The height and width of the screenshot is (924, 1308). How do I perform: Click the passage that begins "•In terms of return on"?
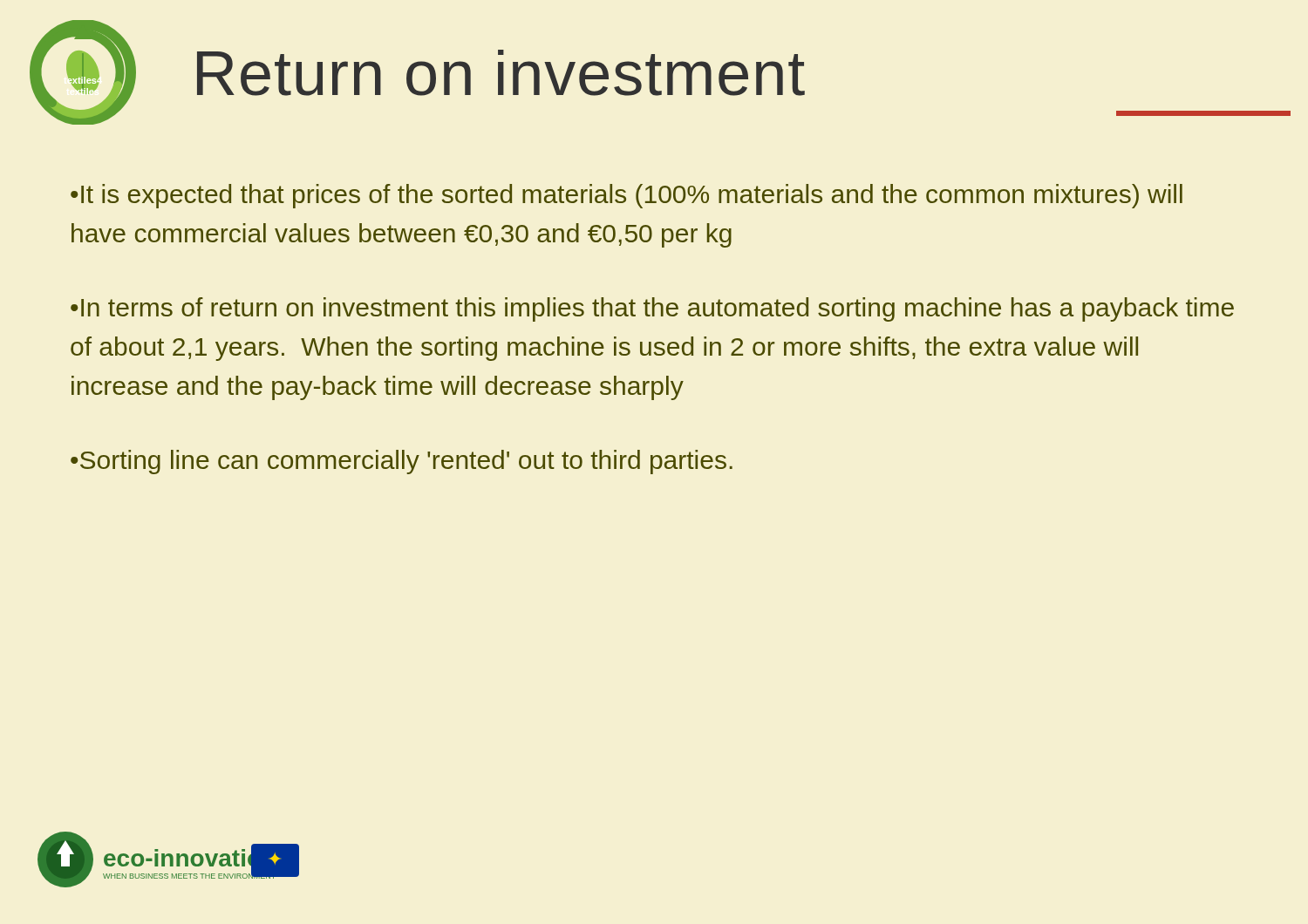click(x=652, y=346)
